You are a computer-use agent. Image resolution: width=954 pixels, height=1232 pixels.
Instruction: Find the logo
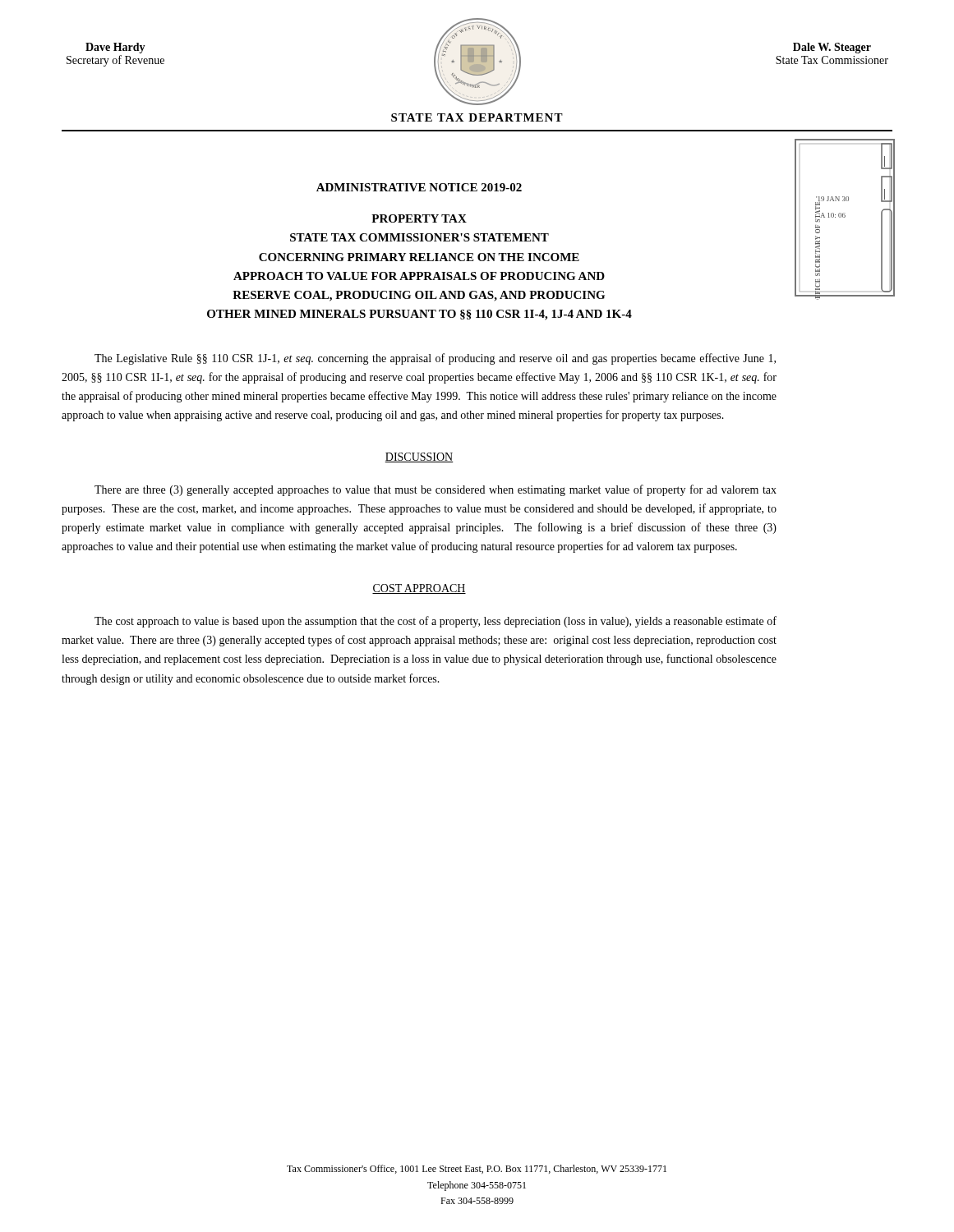tap(477, 62)
